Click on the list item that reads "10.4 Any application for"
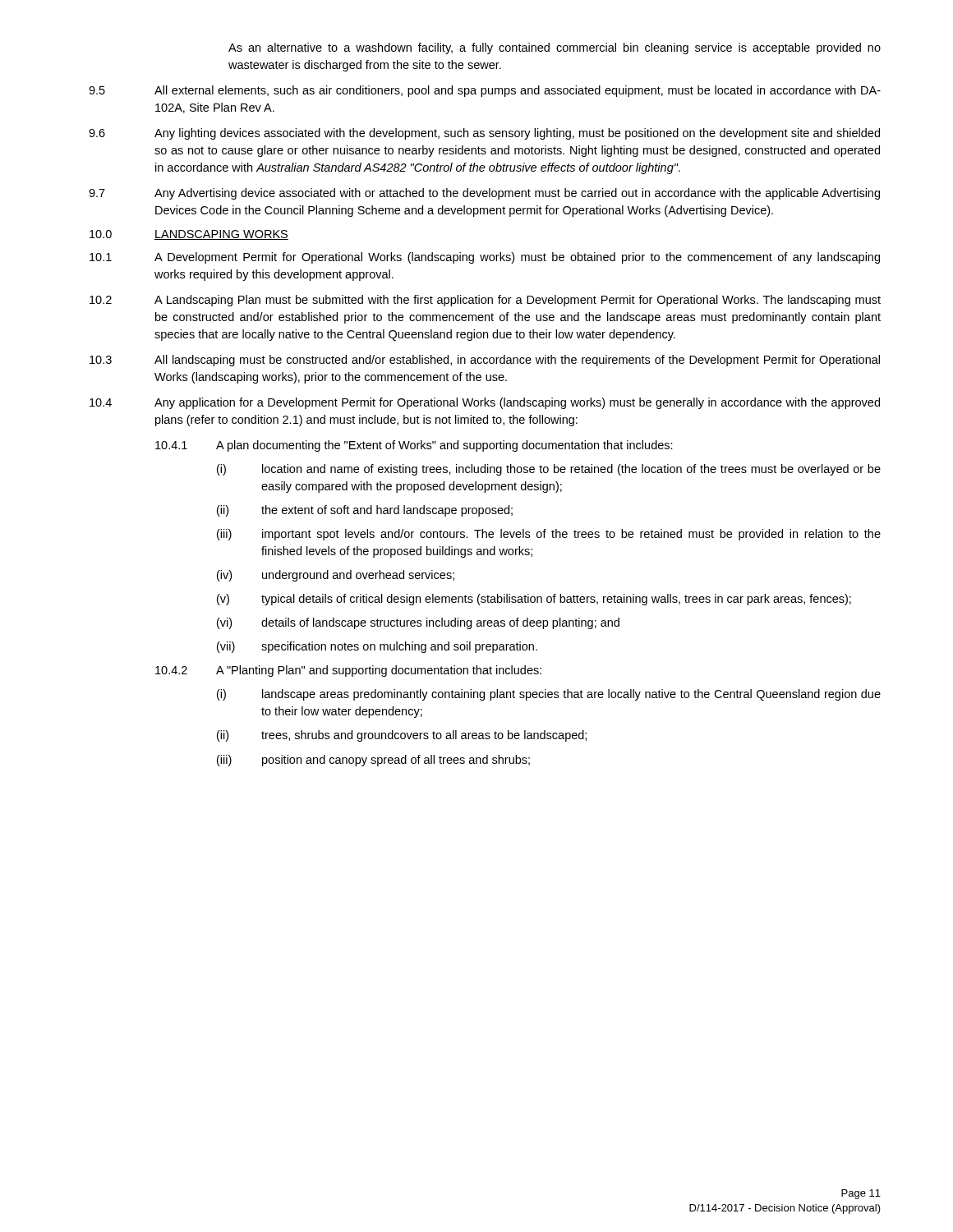The height and width of the screenshot is (1232, 953). tap(485, 412)
